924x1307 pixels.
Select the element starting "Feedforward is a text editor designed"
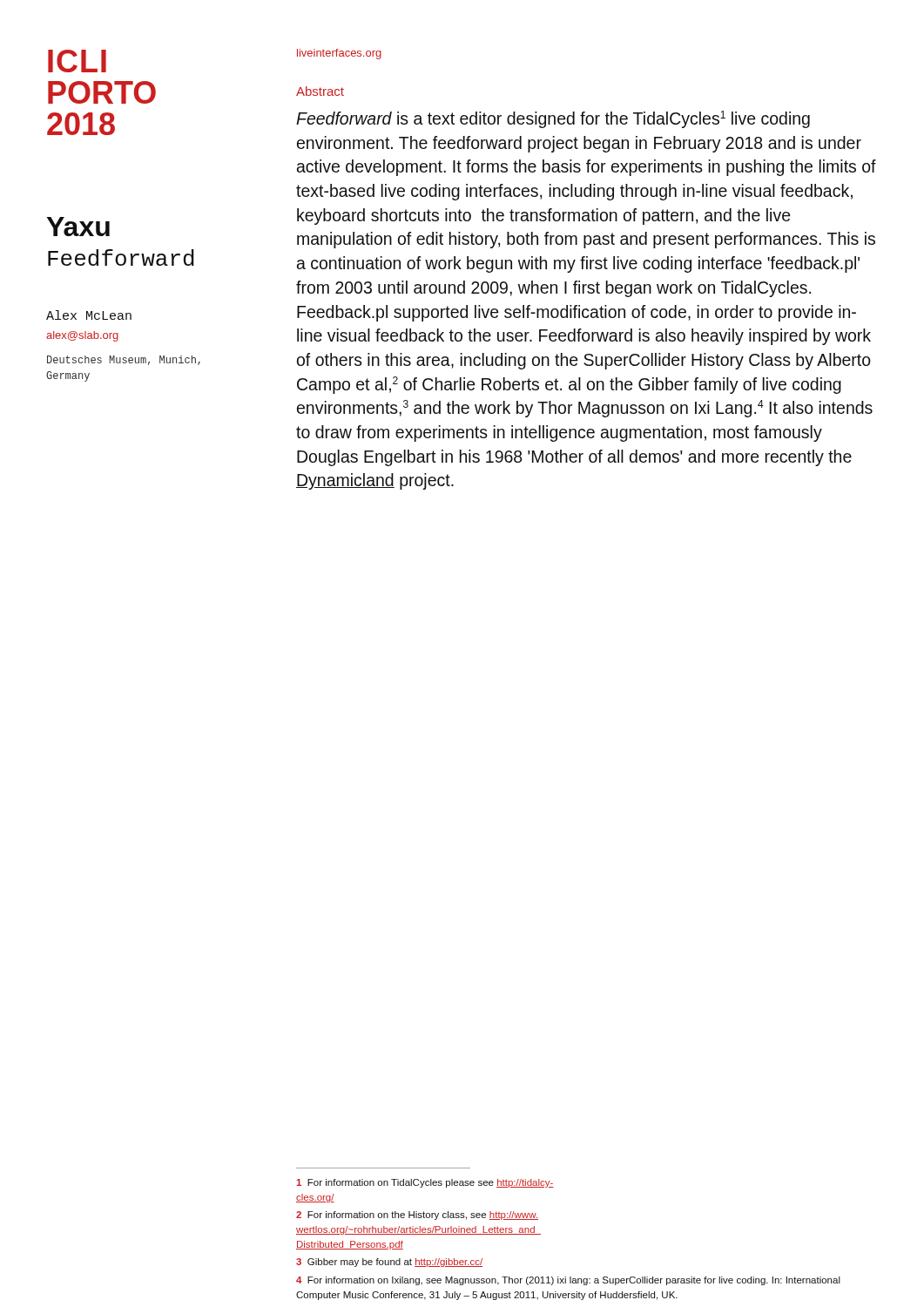587,300
